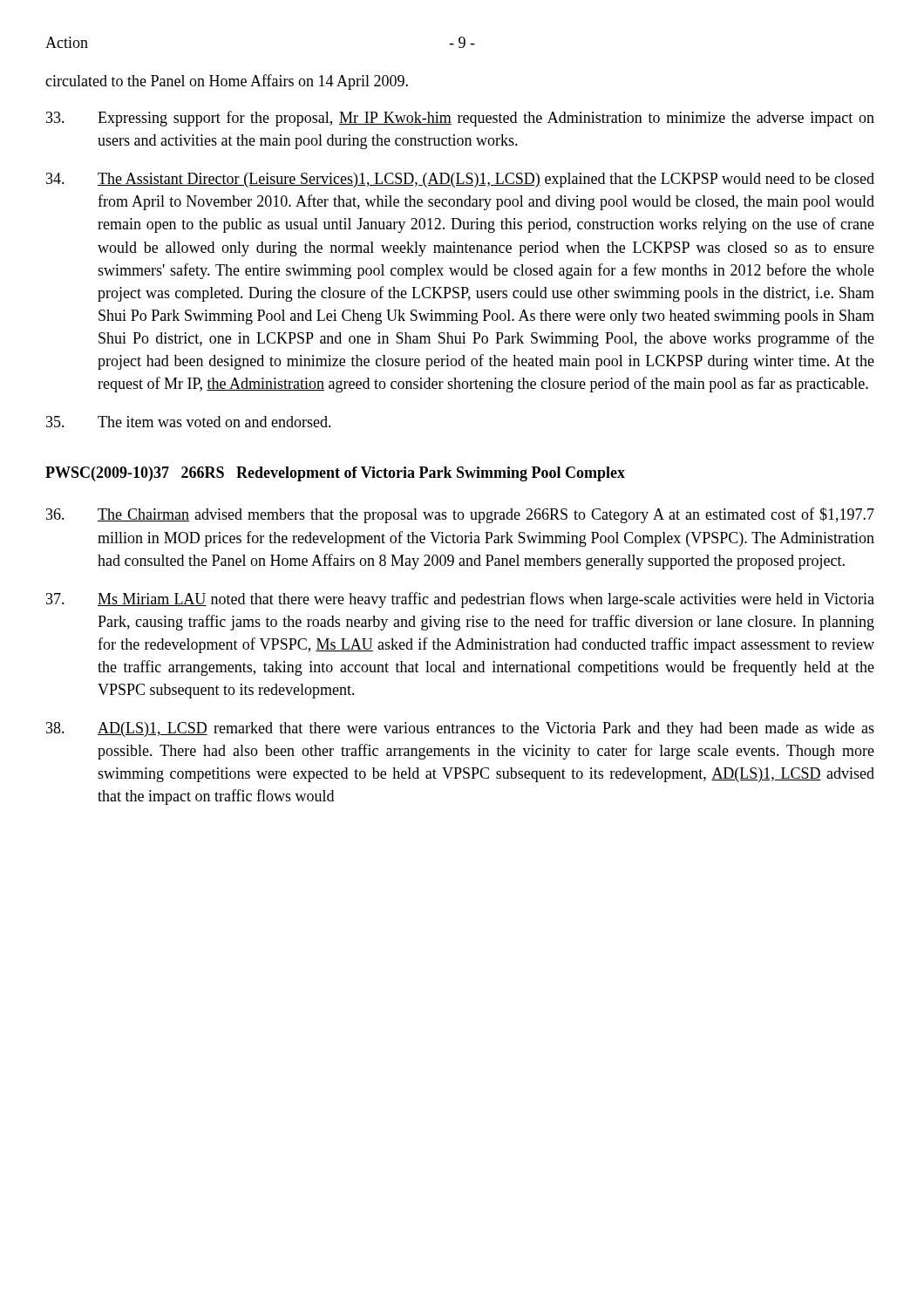Locate the passage starting "The item was voted on and endorsed."
The width and height of the screenshot is (924, 1308).
[189, 422]
